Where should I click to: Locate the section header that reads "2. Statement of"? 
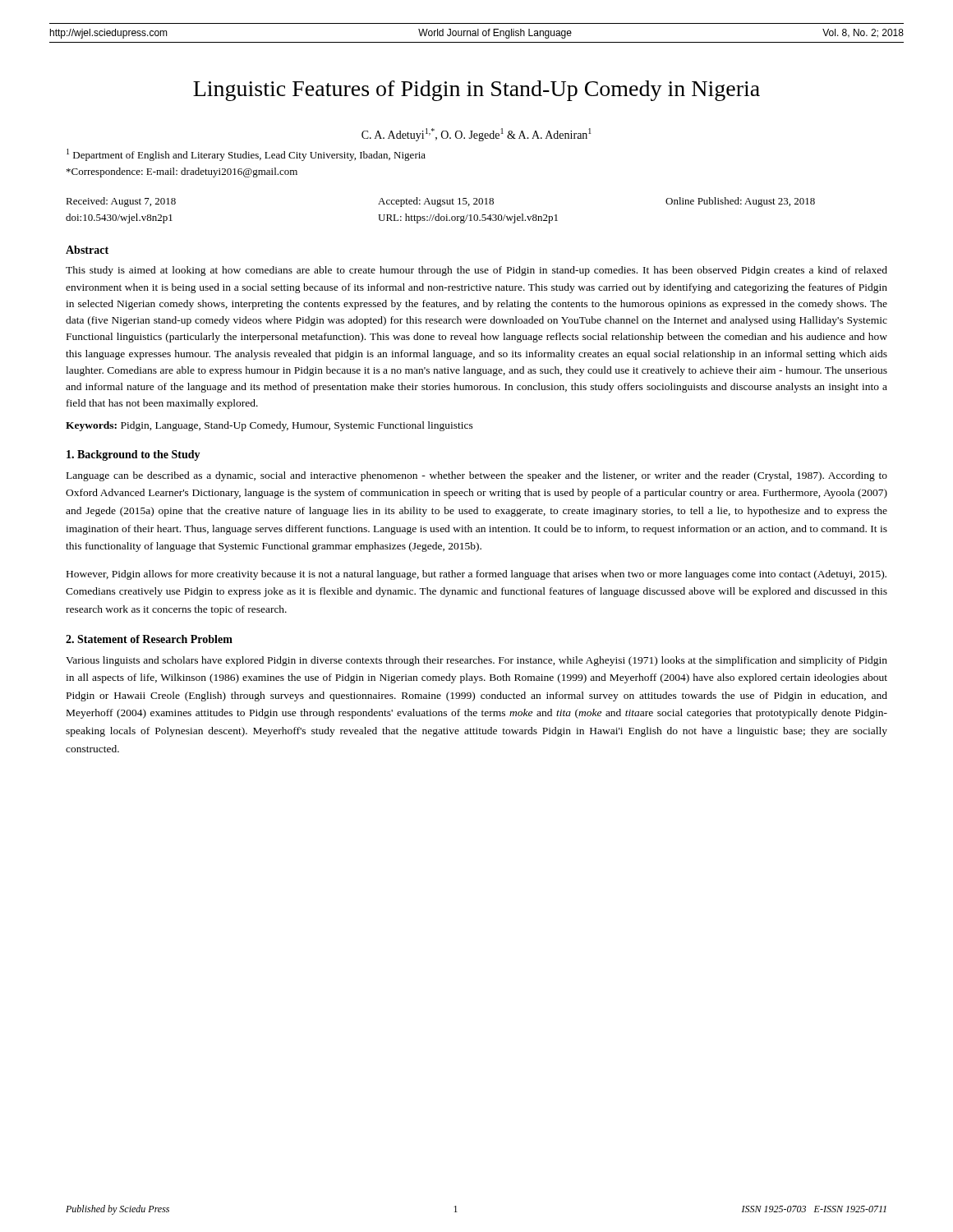[x=149, y=639]
